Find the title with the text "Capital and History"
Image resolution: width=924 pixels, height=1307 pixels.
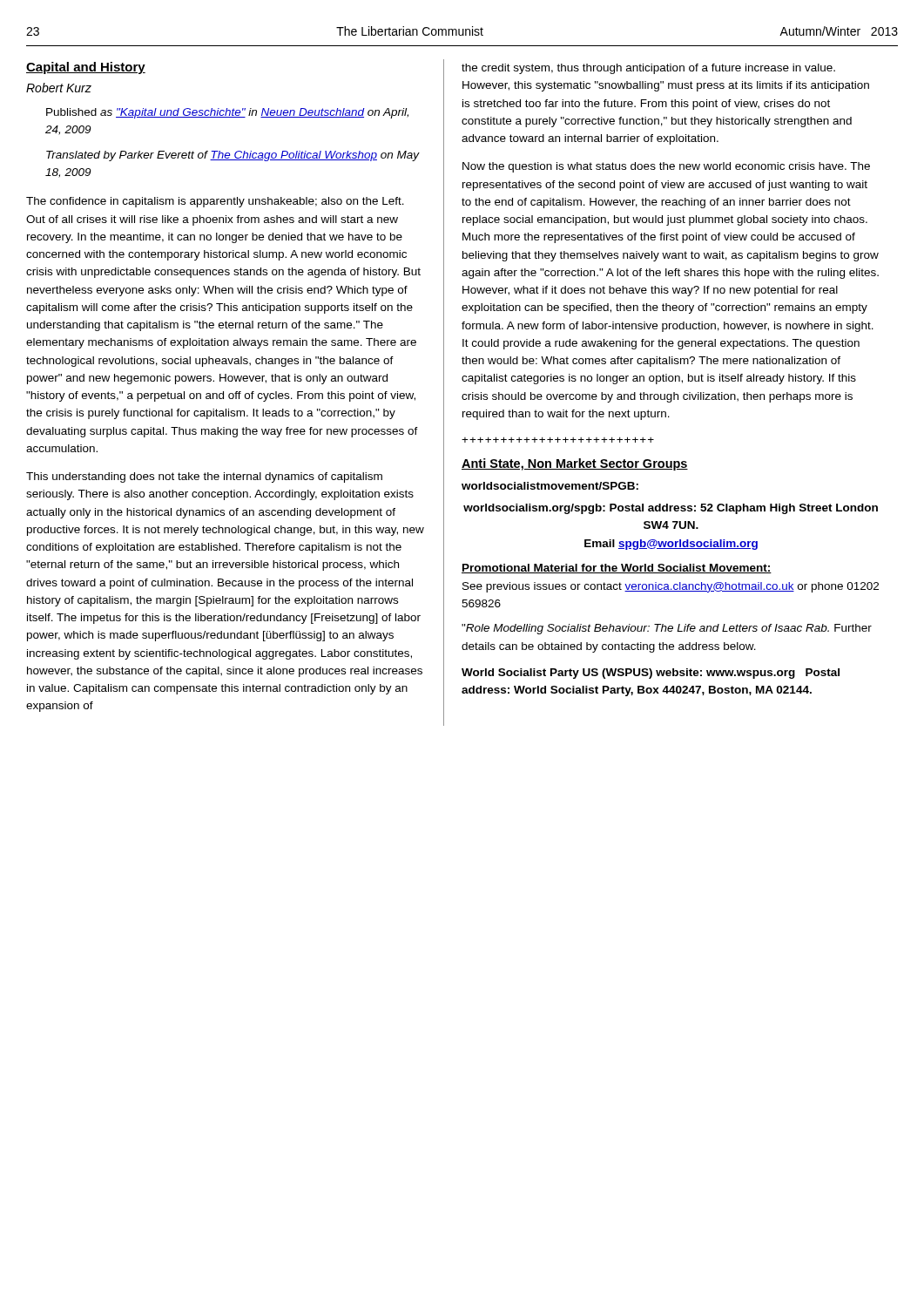[x=86, y=67]
